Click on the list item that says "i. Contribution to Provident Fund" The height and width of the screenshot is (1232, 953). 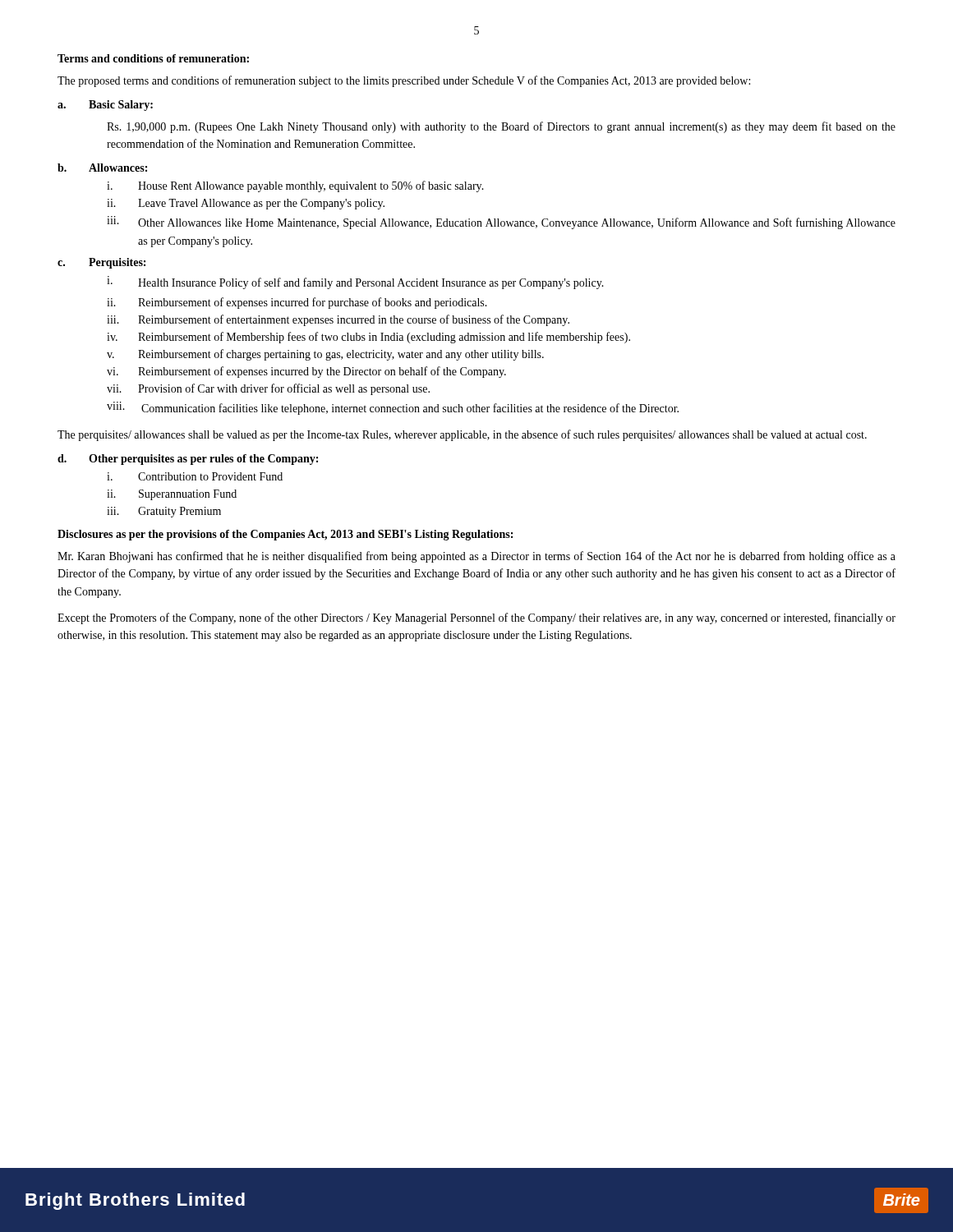coord(195,477)
